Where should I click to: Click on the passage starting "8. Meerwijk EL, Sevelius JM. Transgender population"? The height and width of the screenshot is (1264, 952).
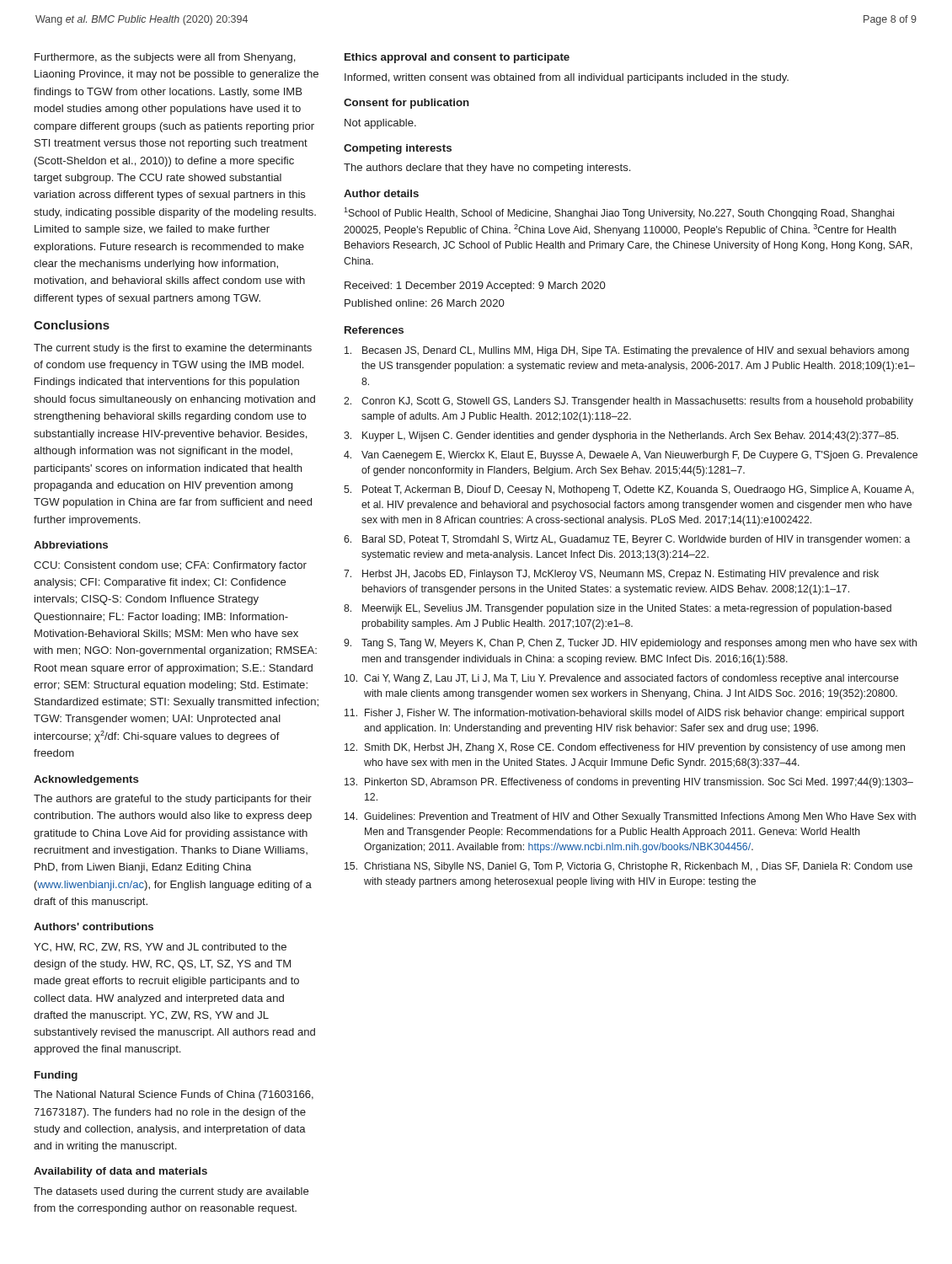631,616
